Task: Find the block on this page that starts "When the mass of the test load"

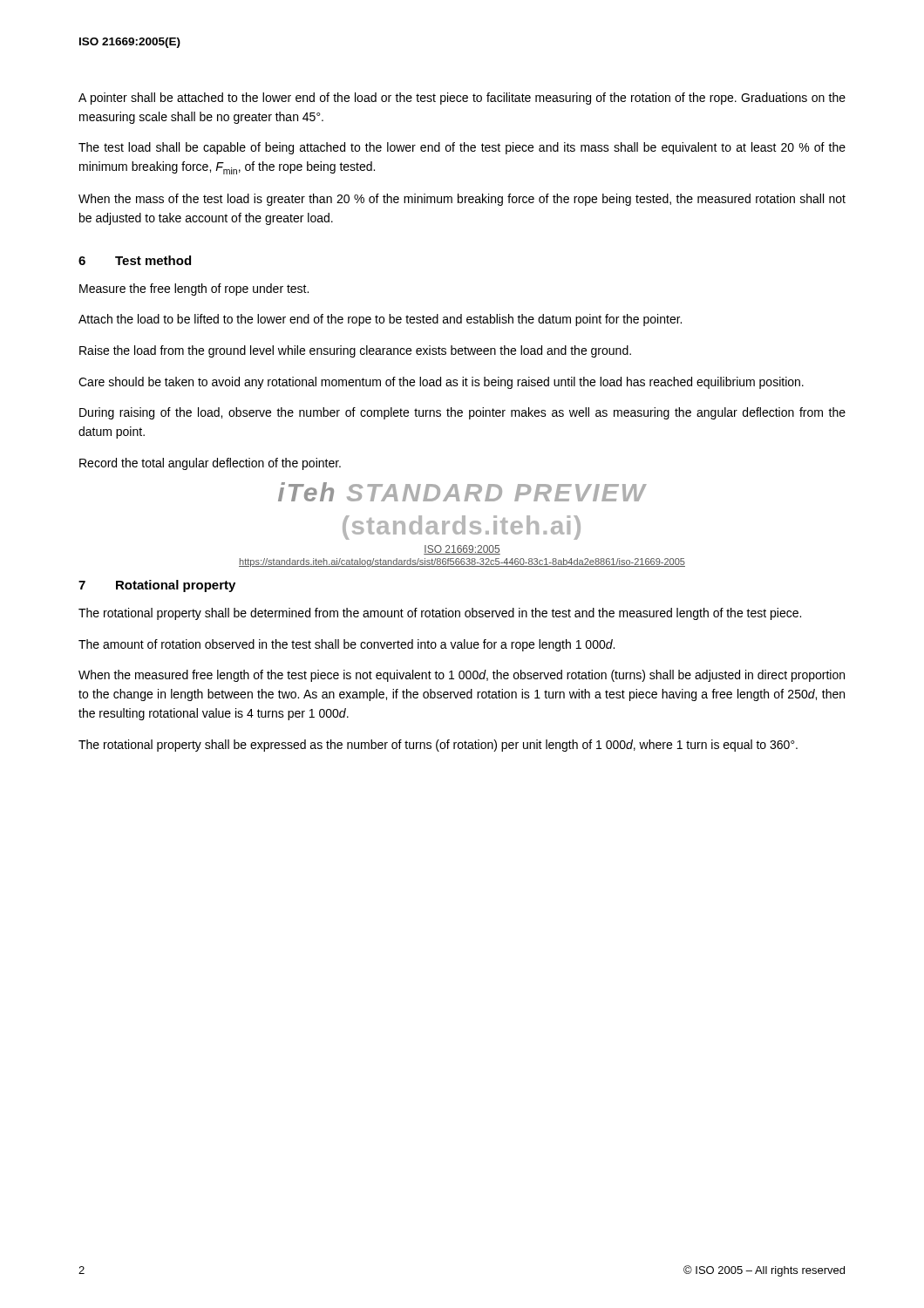Action: 462,209
